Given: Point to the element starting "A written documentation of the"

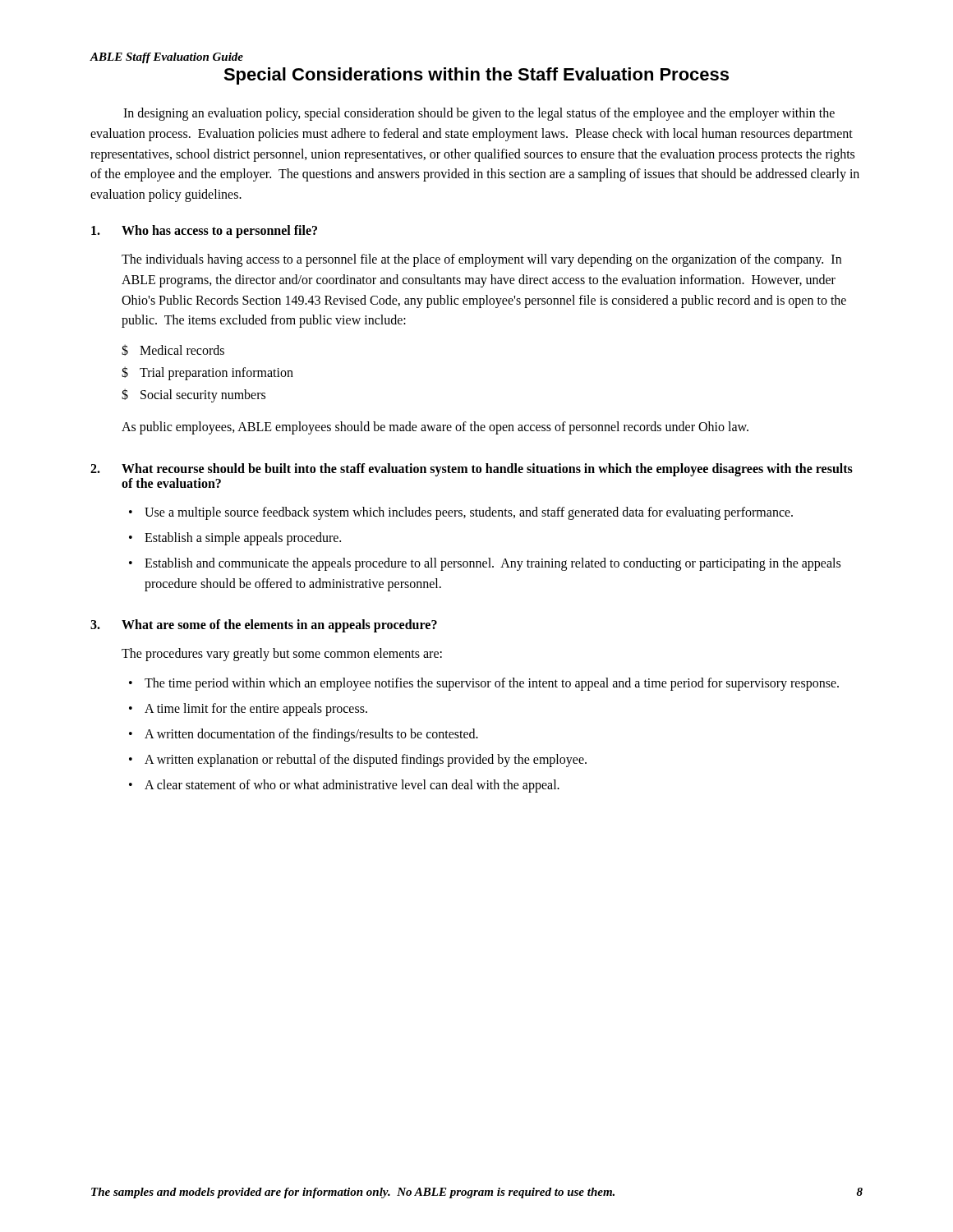Looking at the screenshot, I should (312, 734).
